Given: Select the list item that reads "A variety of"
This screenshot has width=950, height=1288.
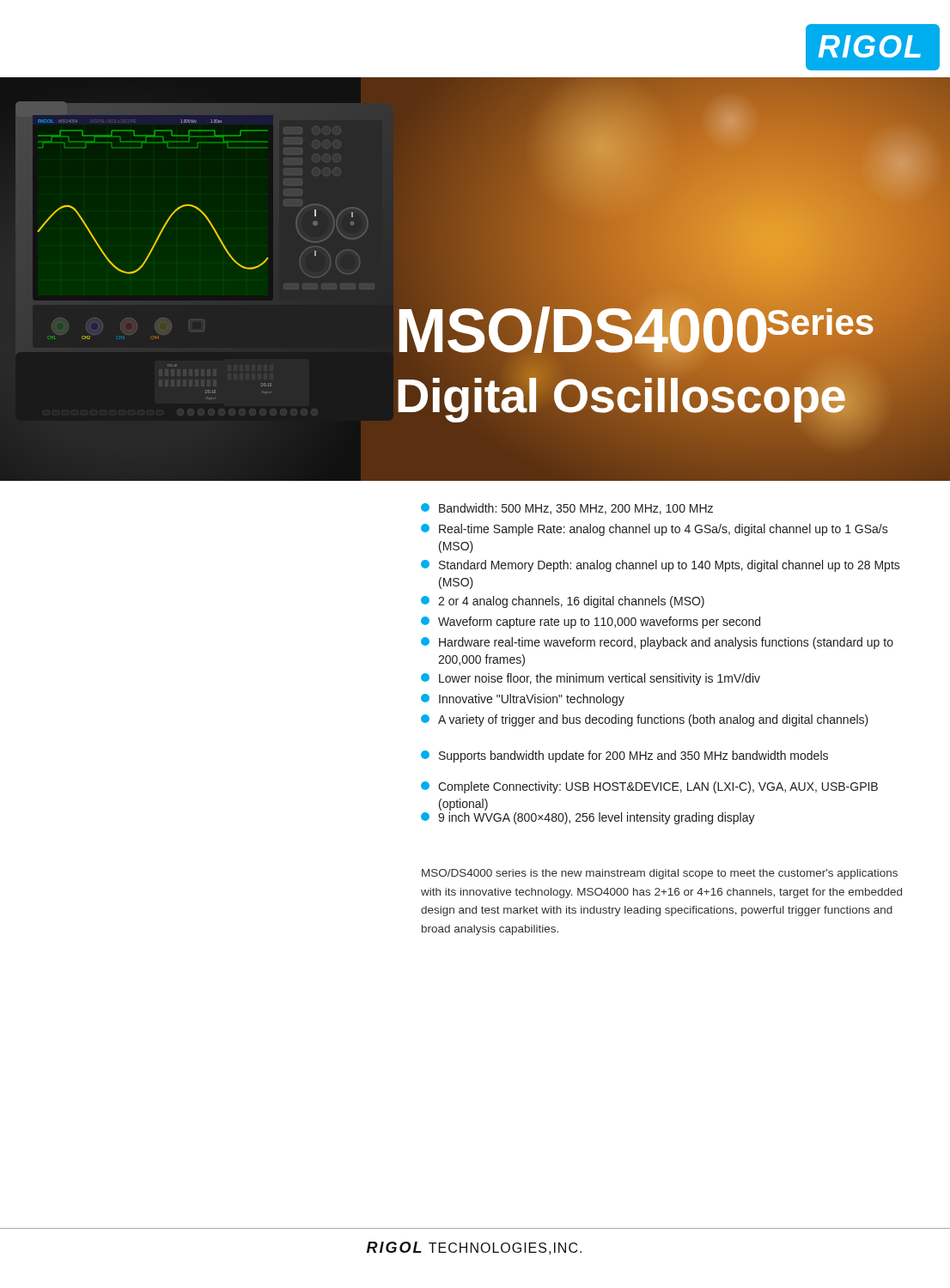Looking at the screenshot, I should (645, 720).
